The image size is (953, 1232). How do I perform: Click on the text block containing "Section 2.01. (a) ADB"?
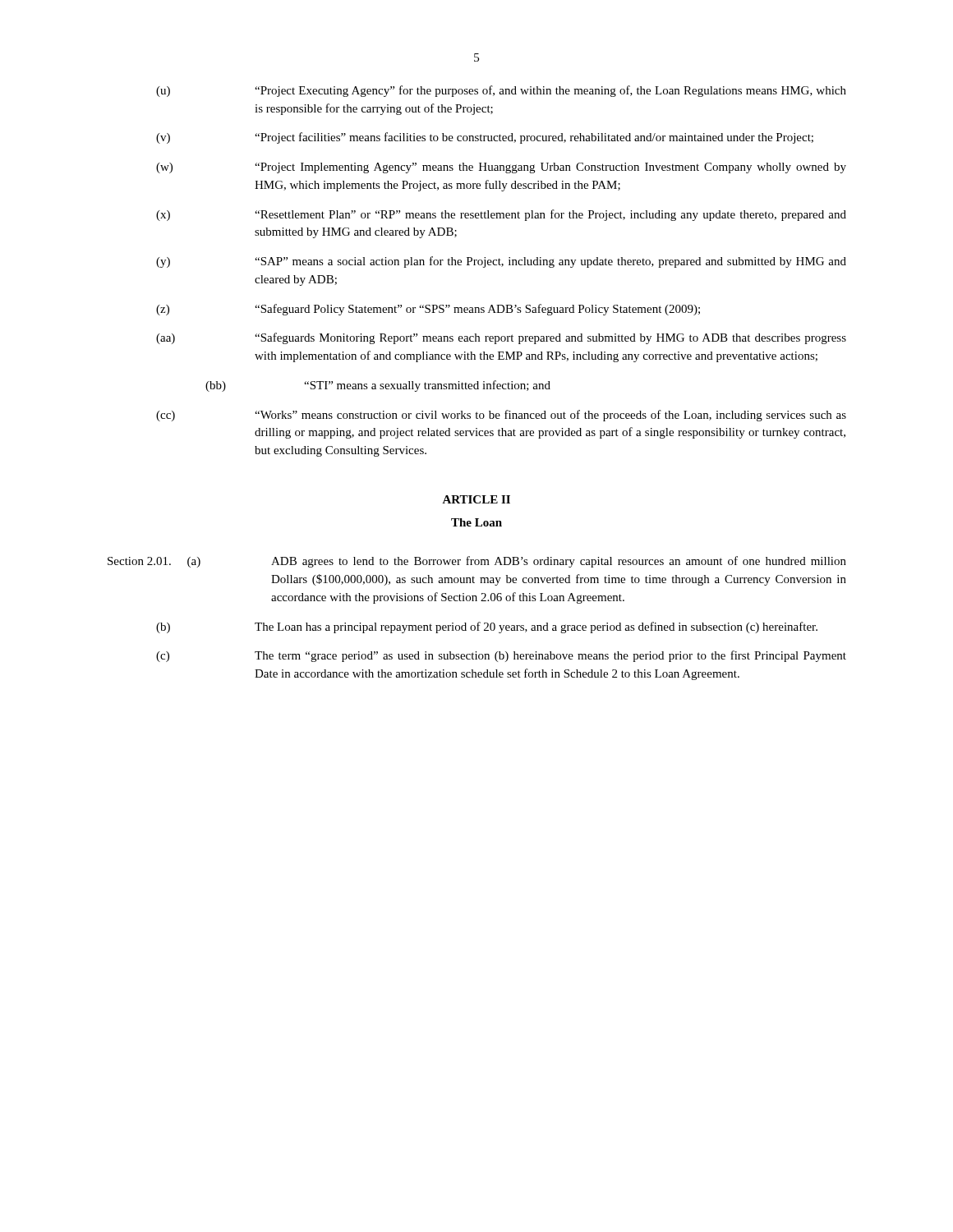tap(476, 580)
